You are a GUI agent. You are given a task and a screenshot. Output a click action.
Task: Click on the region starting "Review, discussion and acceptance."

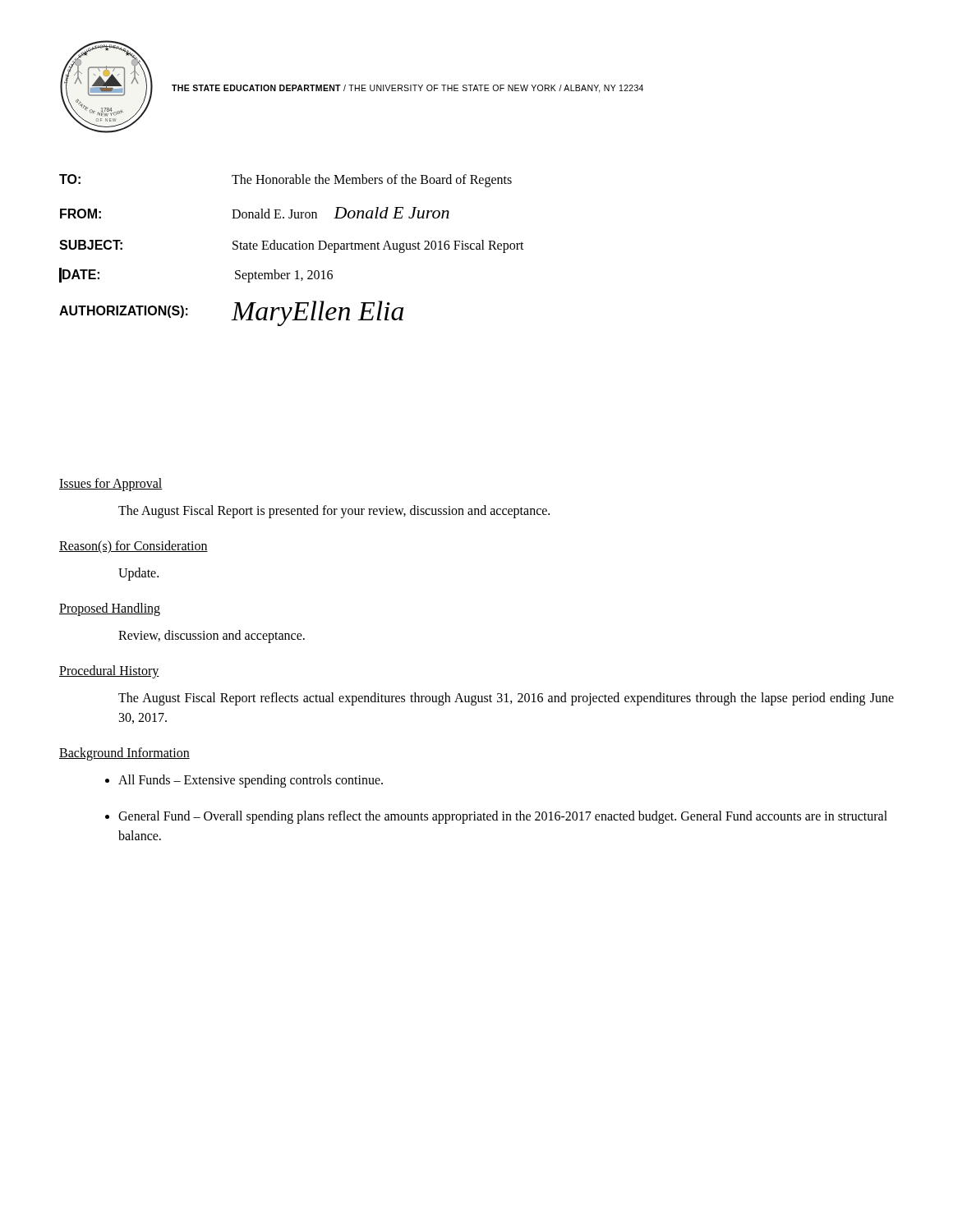click(x=212, y=635)
